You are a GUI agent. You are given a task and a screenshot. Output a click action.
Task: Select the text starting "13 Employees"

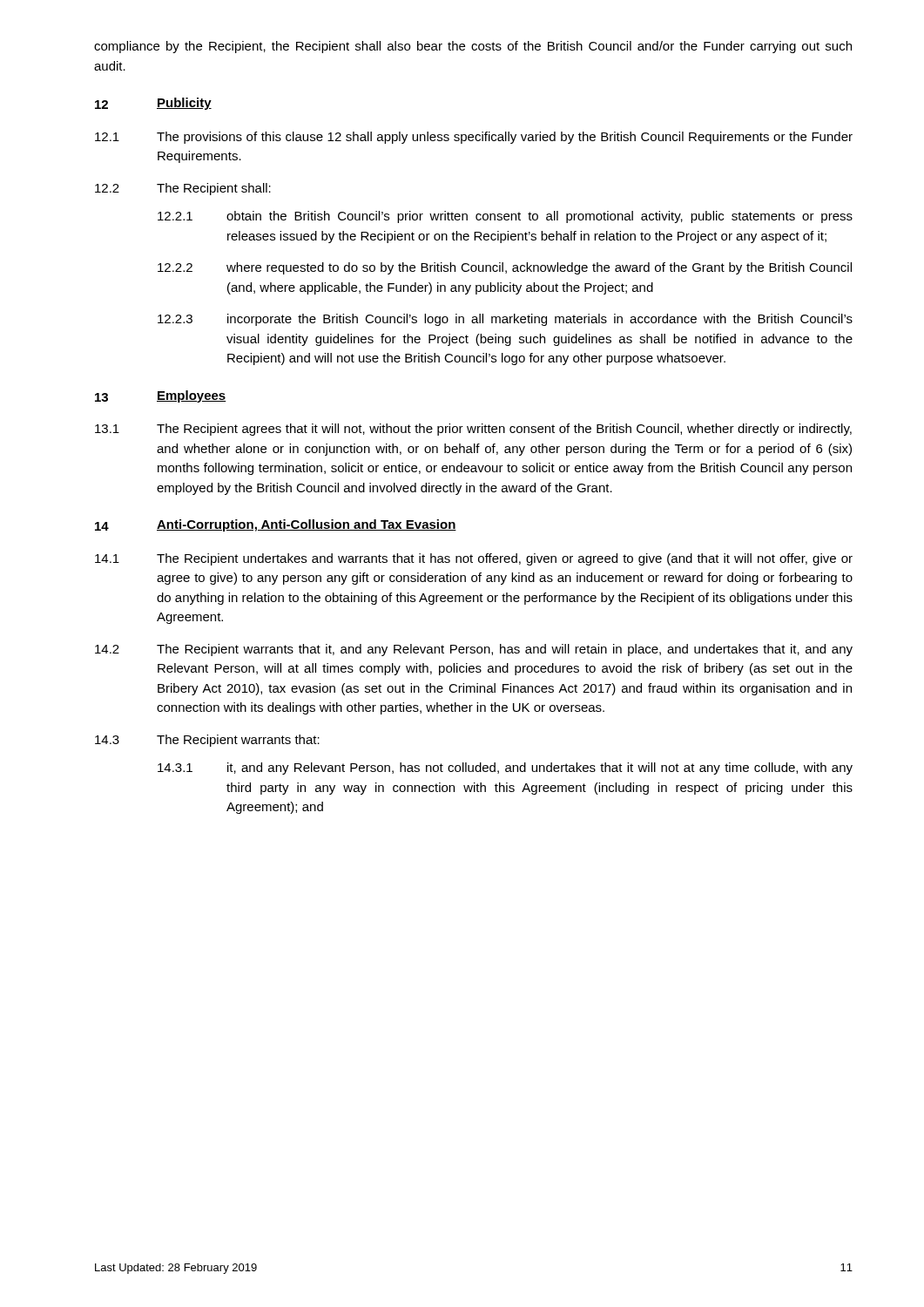point(160,397)
